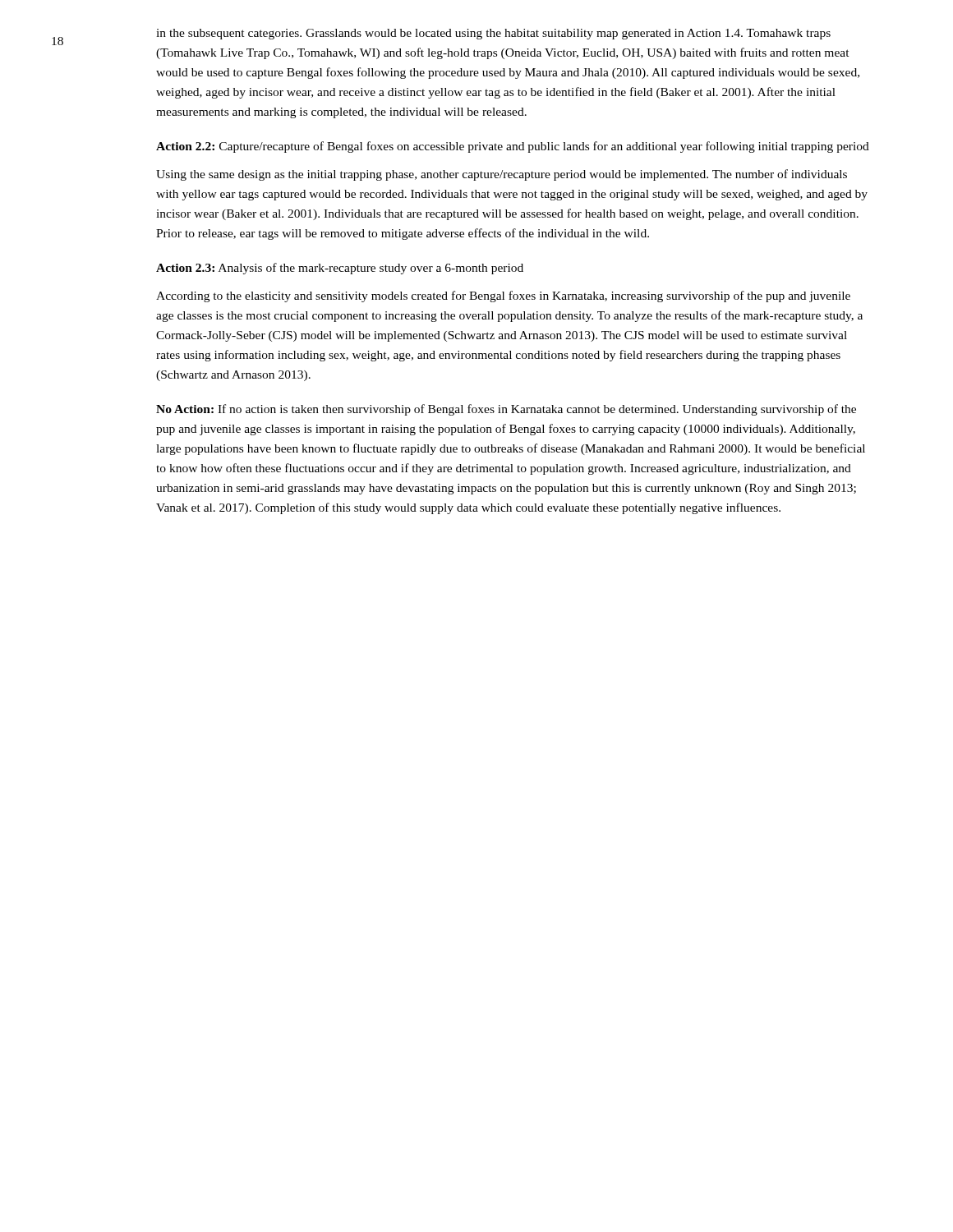Find the passage starting "Action 2.2: Capture/recapture of Bengal"
The width and height of the screenshot is (953, 1232).
[513, 146]
